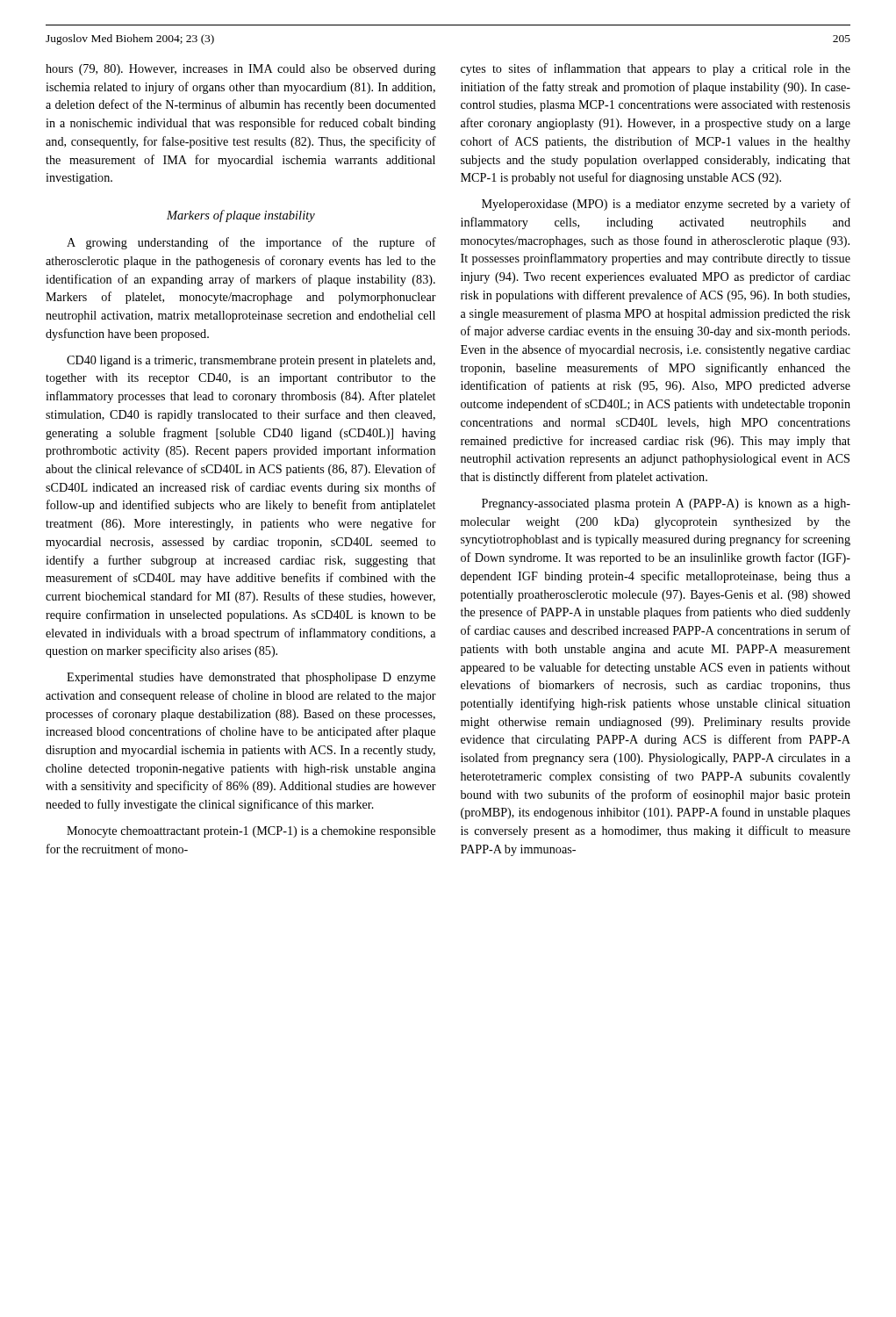Locate the block starting "cytes to sites of inflammation that appears"
Screen dimensions: 1317x896
pyautogui.click(x=655, y=123)
